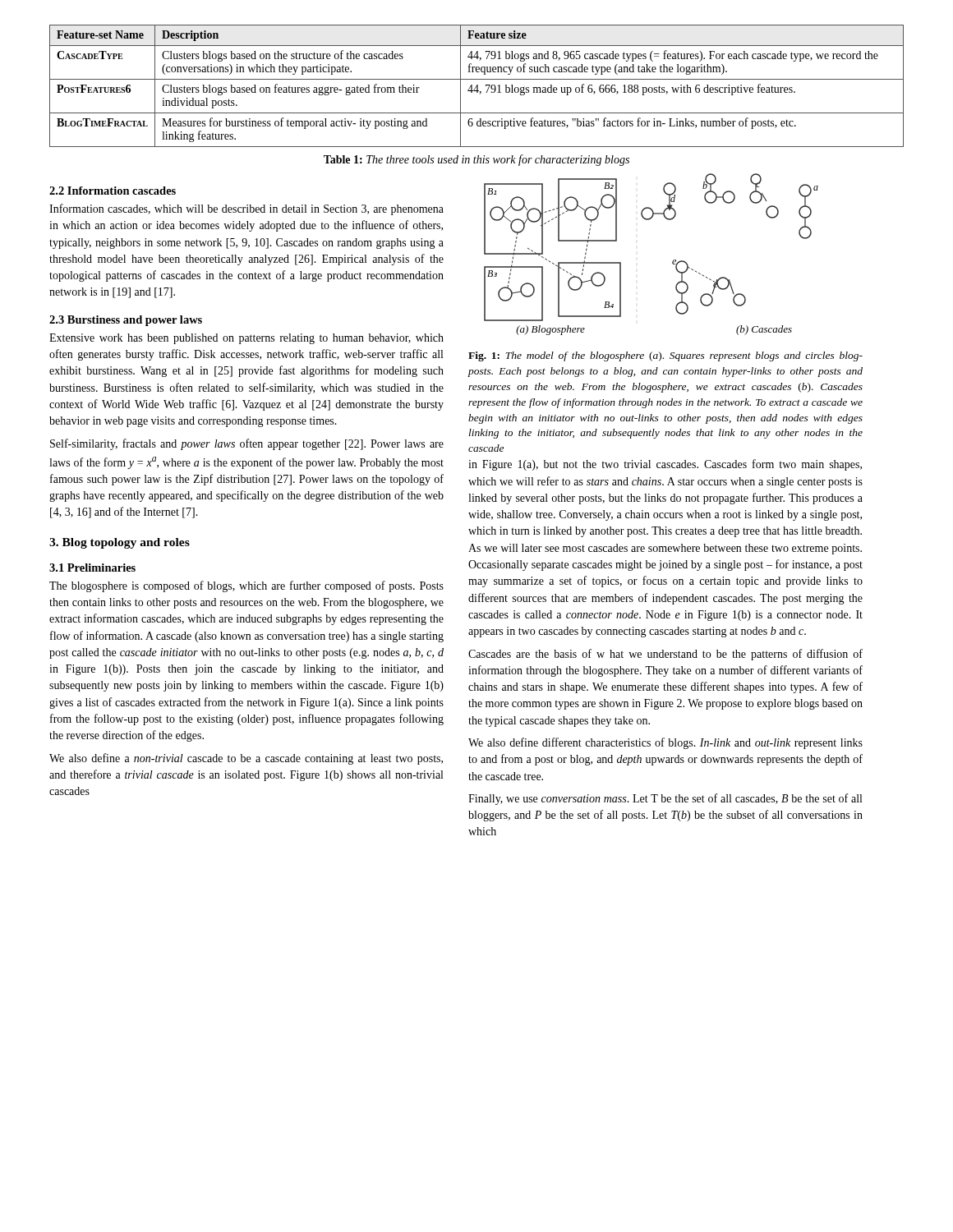The width and height of the screenshot is (953, 1232).
Task: Point to "3. Blog topology and roles"
Action: pos(119,541)
